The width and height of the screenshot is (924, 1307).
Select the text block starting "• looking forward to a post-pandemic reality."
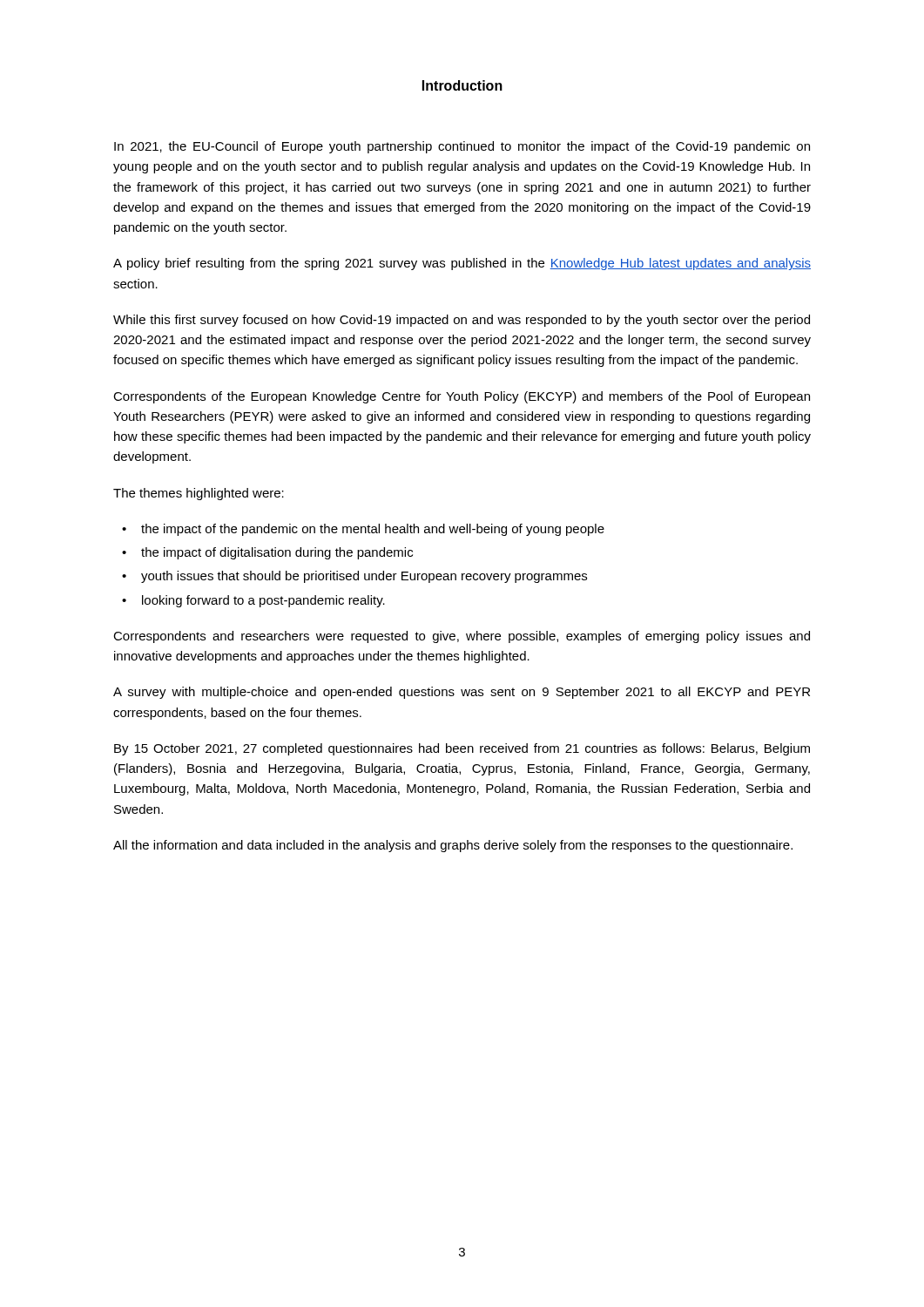[x=254, y=600]
